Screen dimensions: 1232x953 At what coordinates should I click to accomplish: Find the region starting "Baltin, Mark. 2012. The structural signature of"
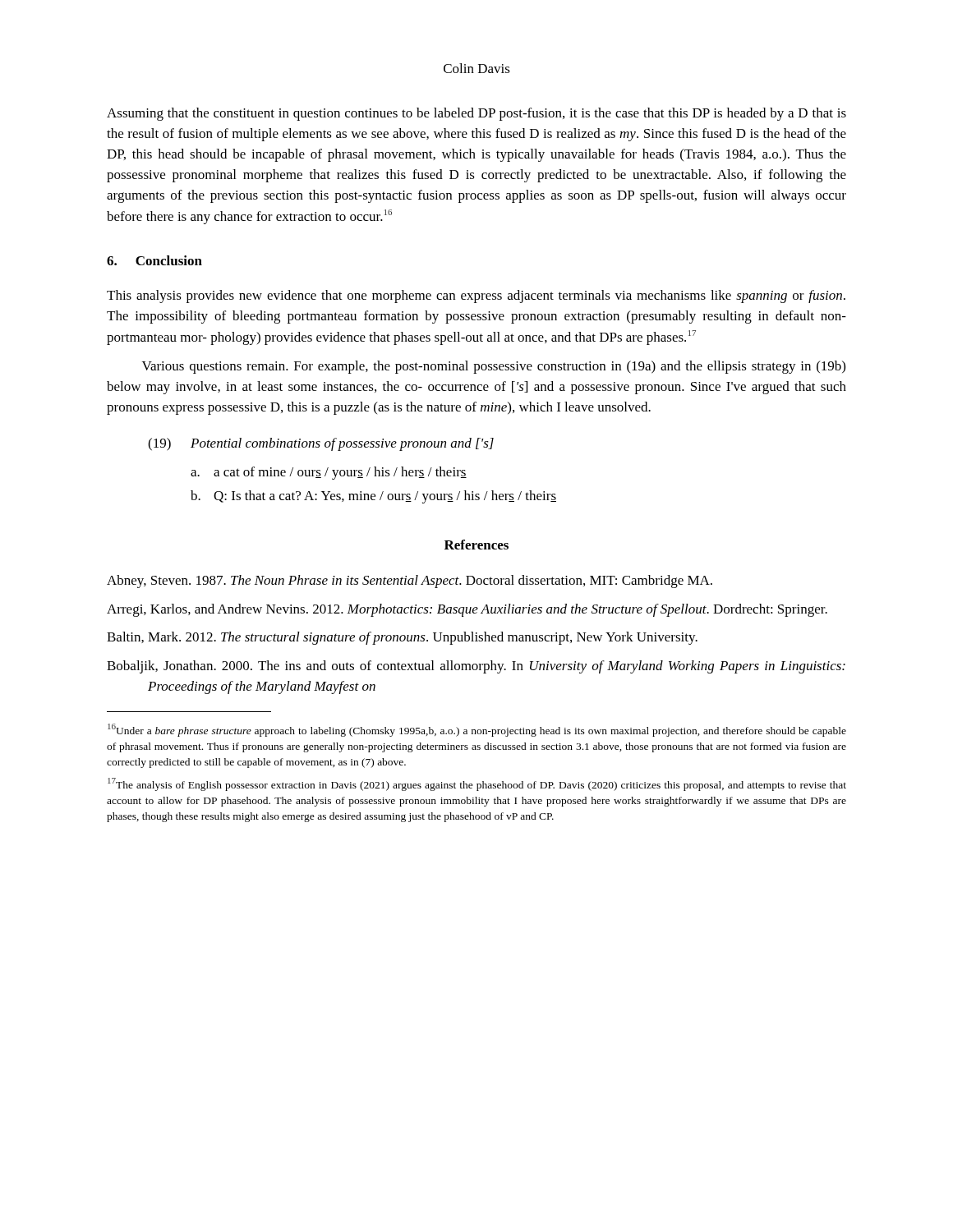pos(402,637)
